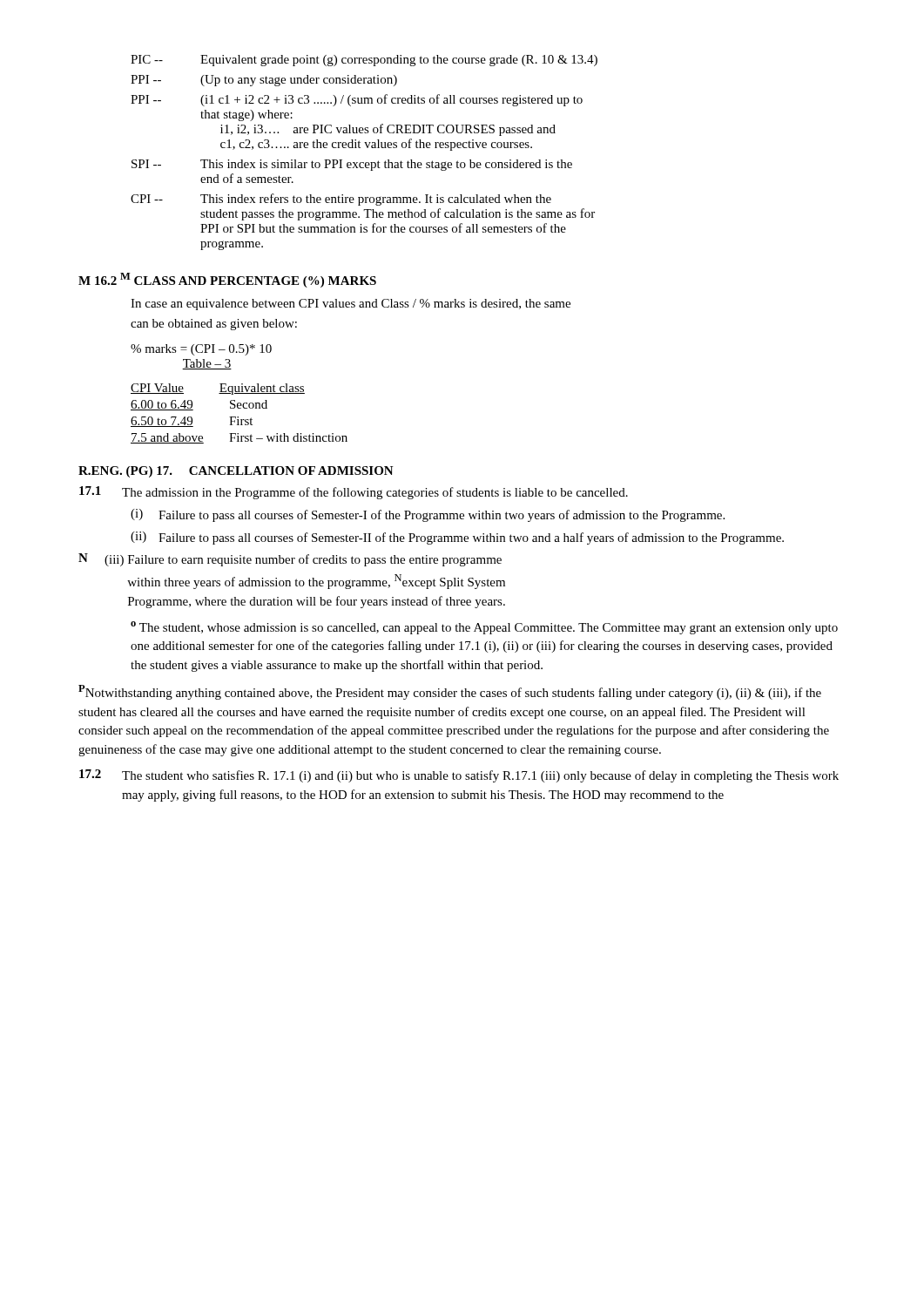The height and width of the screenshot is (1307, 924).
Task: Find the table that mentions "6.00 to 6.49"
Action: click(x=488, y=413)
